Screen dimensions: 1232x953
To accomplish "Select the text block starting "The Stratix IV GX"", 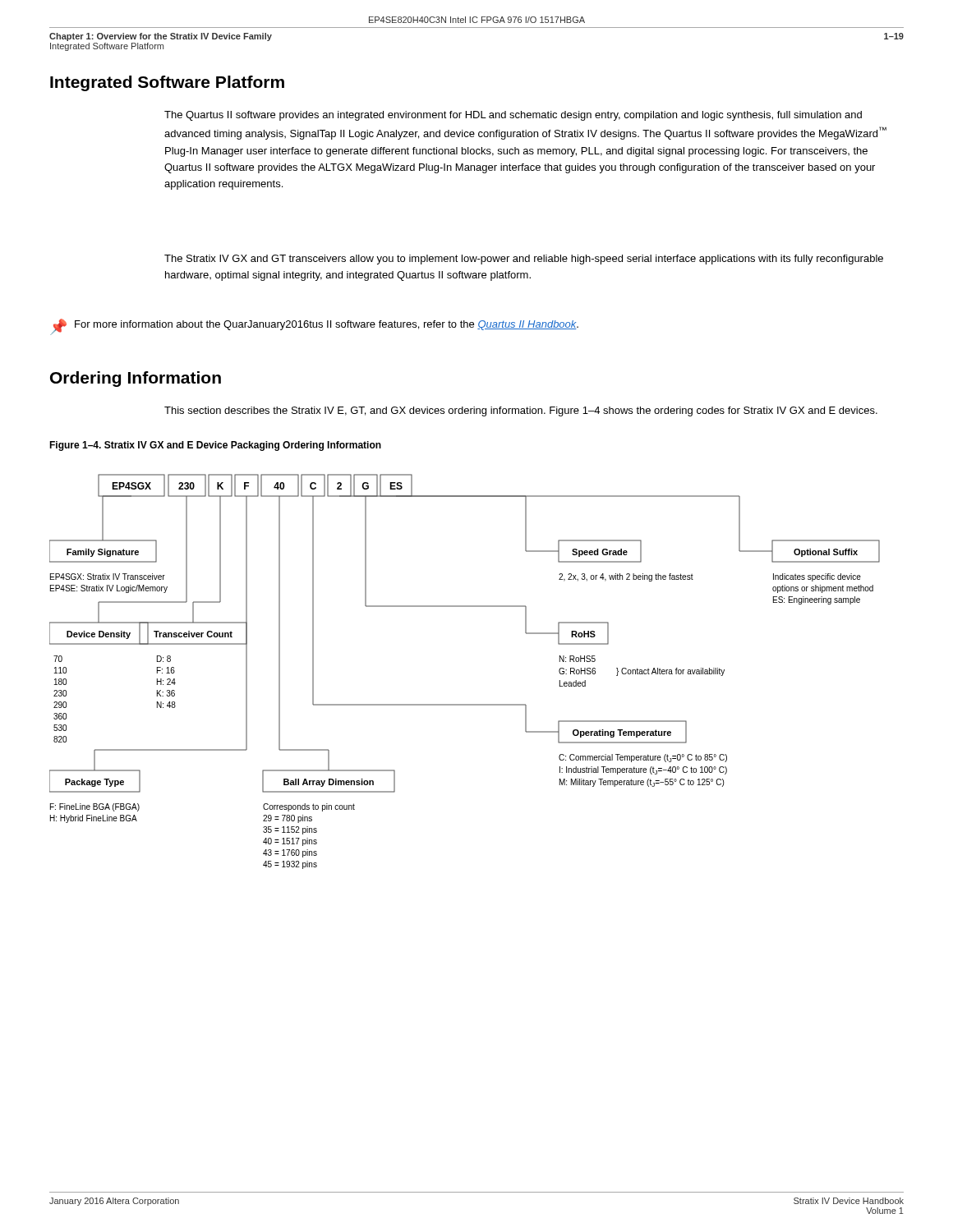I will pos(524,267).
